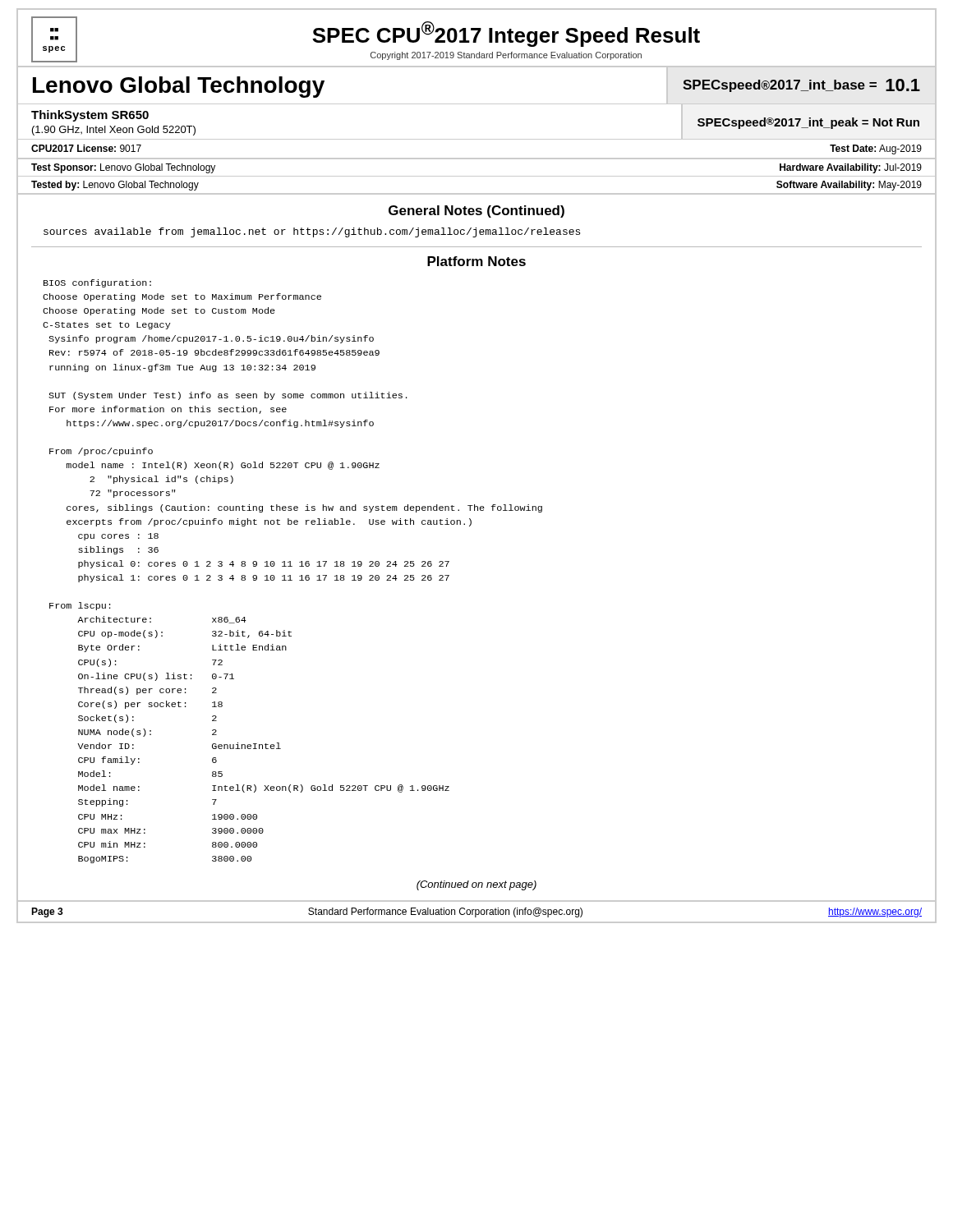Point to the element starting "Tested by: Lenovo Global Technology"
The width and height of the screenshot is (953, 1232).
coord(476,185)
